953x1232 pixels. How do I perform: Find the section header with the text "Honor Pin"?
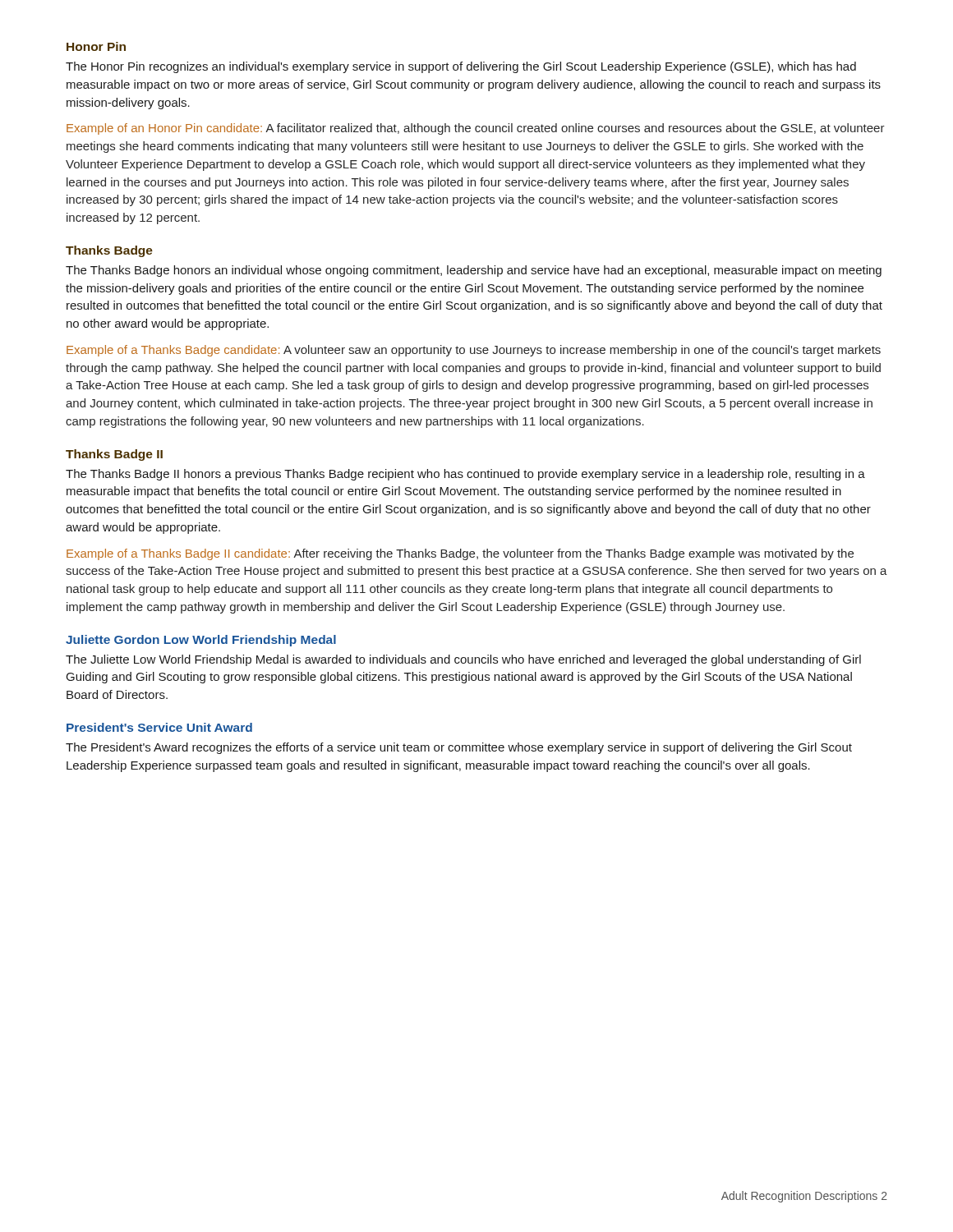tap(96, 46)
